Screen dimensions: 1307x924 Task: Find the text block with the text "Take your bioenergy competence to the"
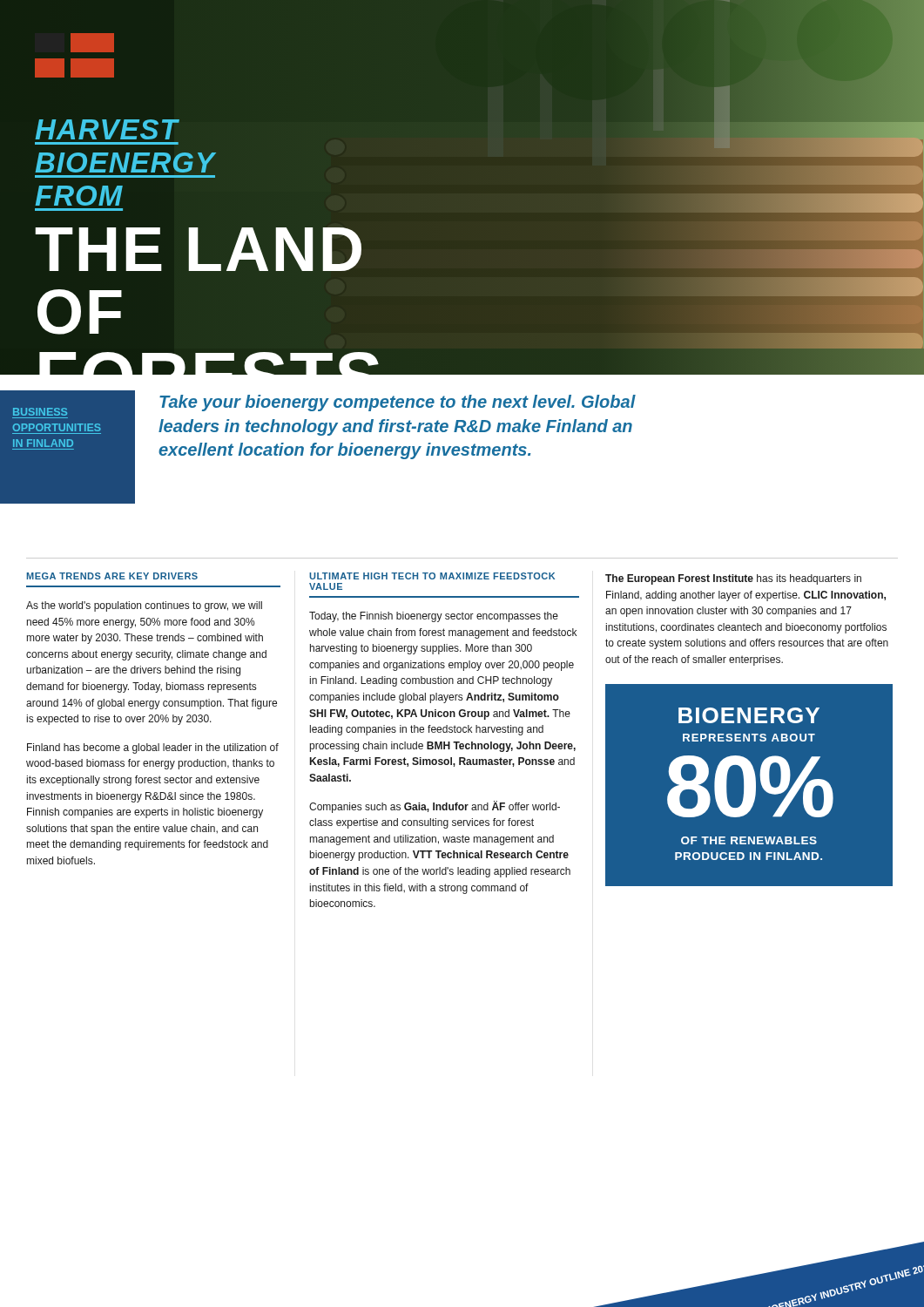pos(398,426)
